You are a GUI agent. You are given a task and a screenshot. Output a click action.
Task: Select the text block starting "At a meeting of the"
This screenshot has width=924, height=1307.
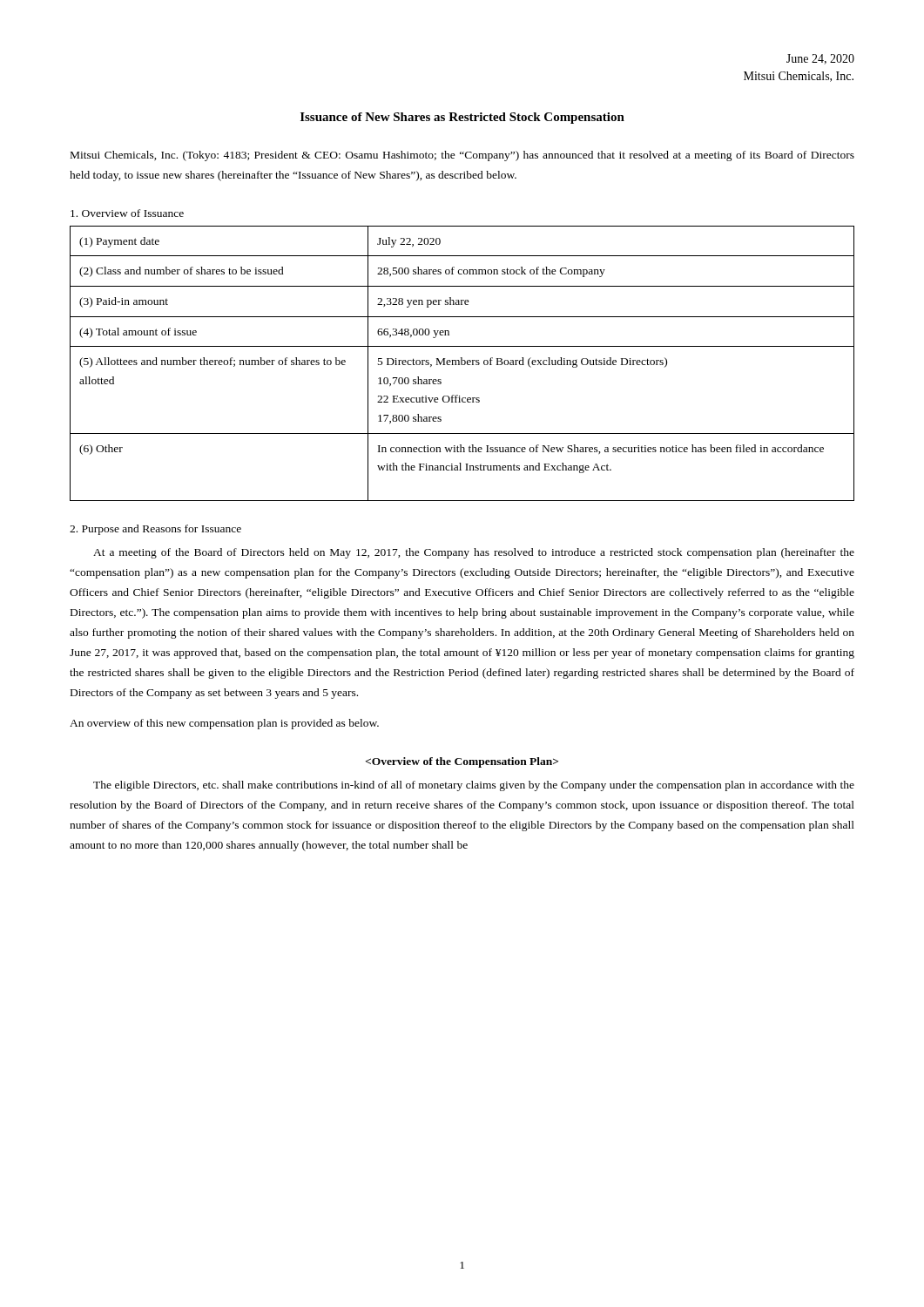pos(462,622)
